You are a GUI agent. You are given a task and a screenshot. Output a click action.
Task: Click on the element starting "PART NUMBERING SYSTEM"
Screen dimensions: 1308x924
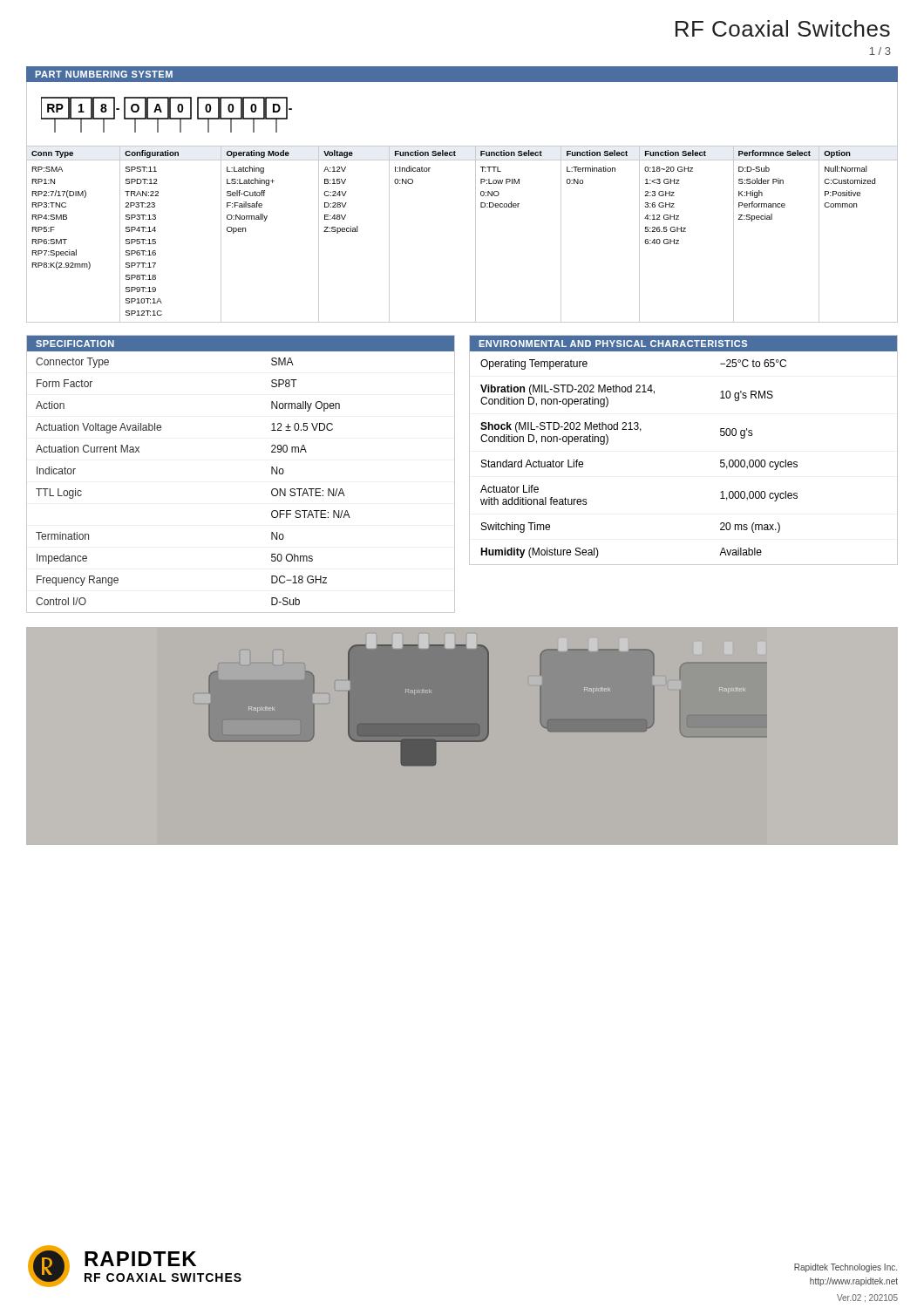coord(104,74)
